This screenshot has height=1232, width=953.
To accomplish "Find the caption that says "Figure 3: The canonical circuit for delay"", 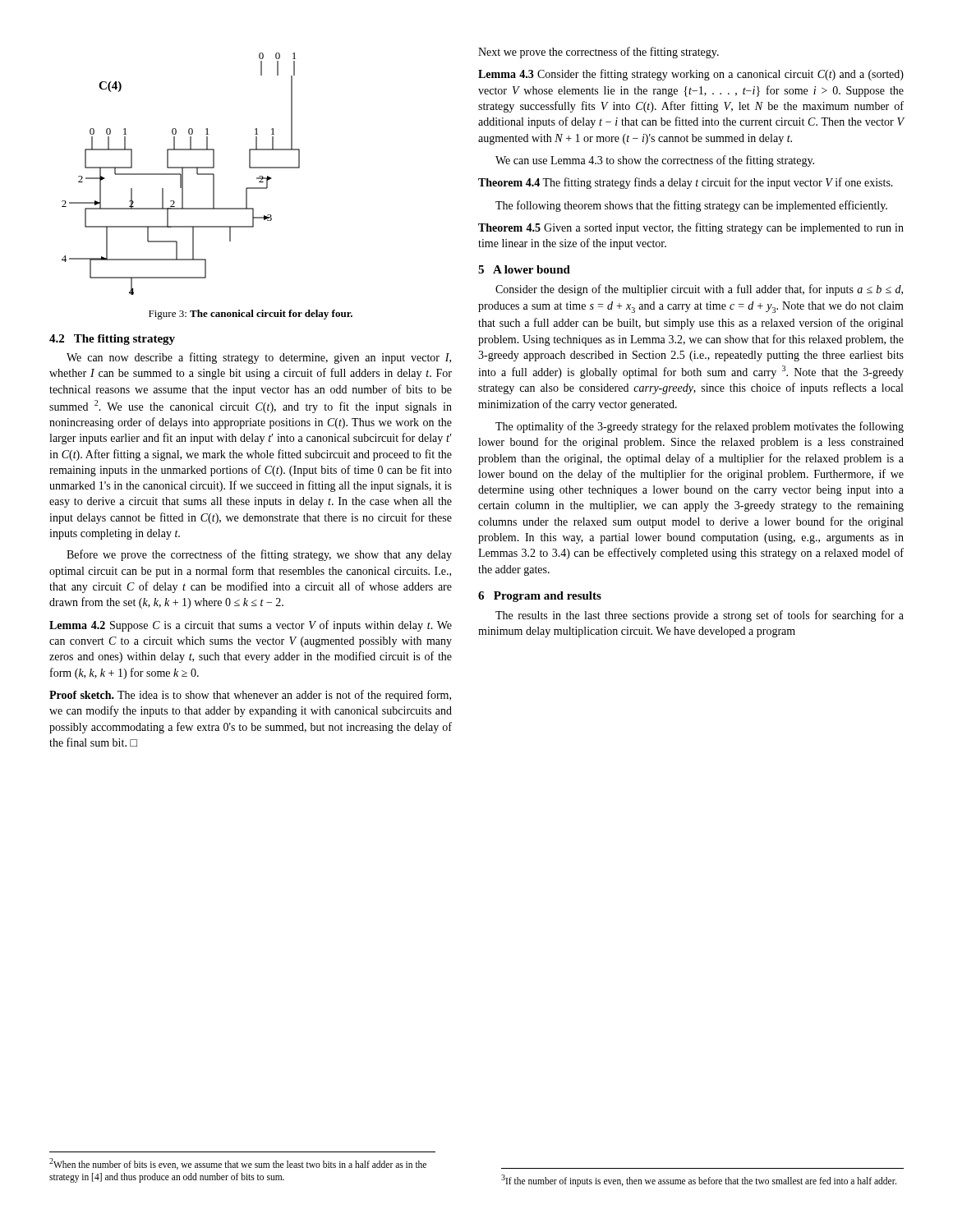I will pos(251,313).
